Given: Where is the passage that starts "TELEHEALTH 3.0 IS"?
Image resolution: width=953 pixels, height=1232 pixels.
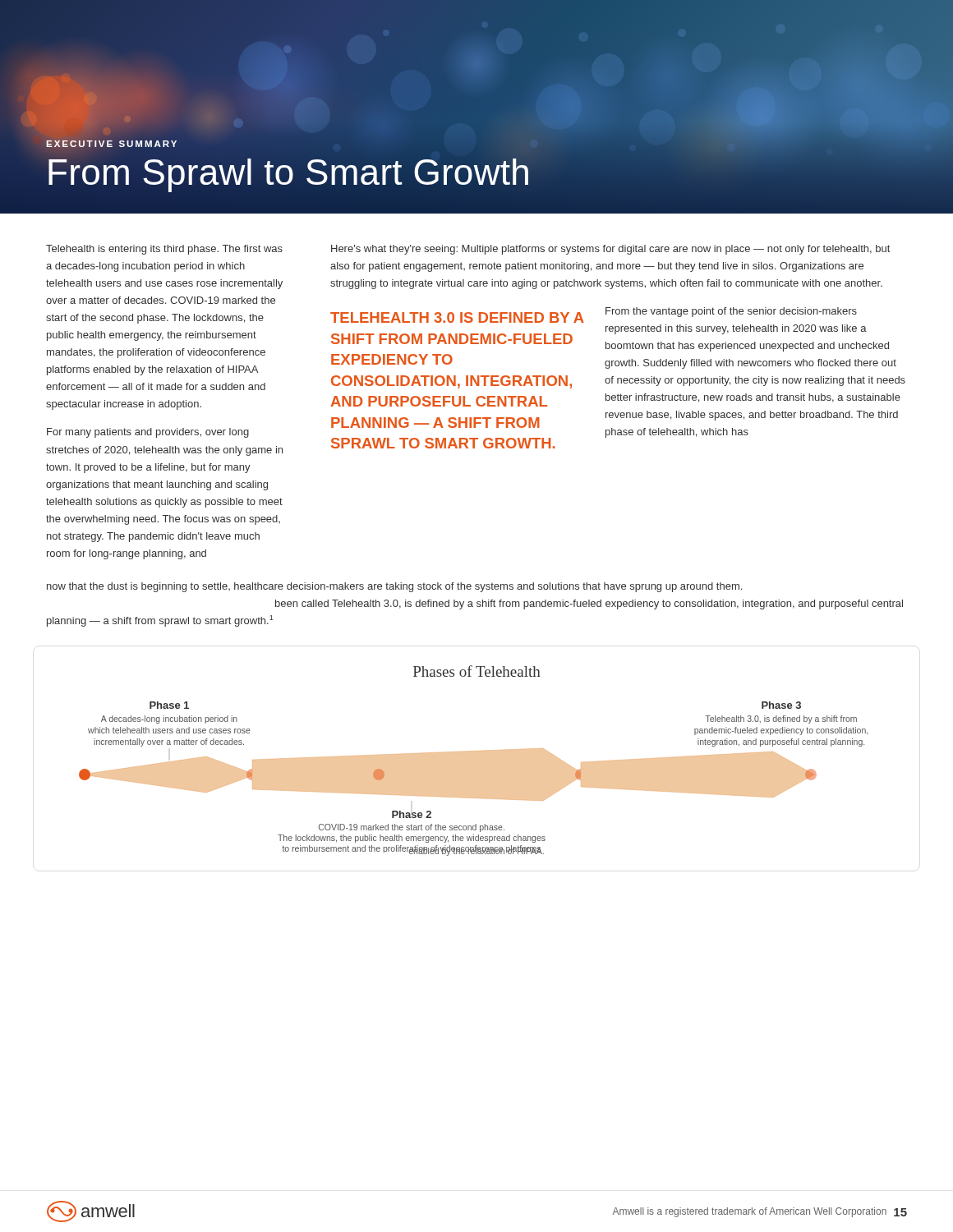Looking at the screenshot, I should 457,380.
